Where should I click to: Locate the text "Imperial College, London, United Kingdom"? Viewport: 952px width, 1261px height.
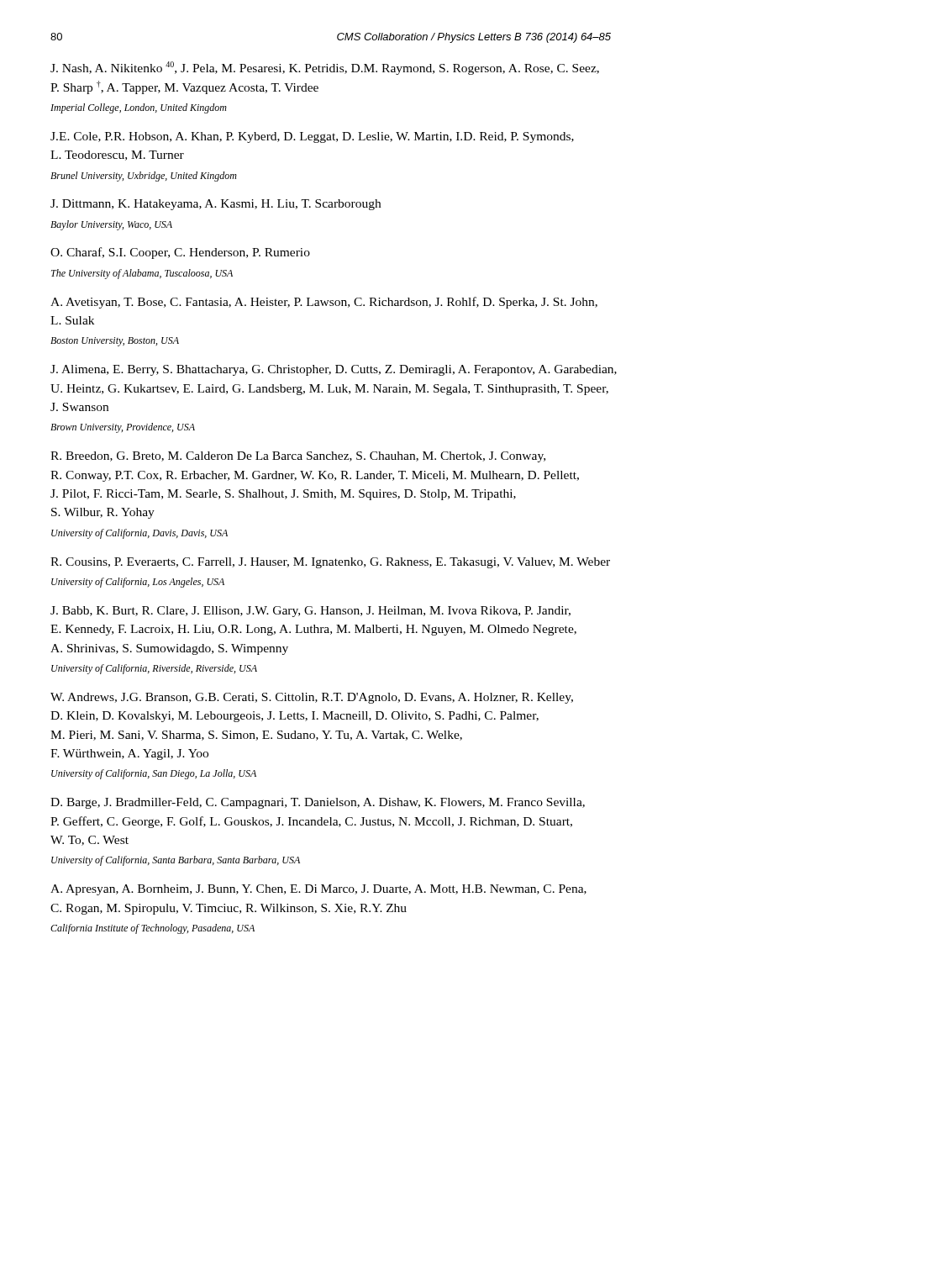(x=139, y=108)
